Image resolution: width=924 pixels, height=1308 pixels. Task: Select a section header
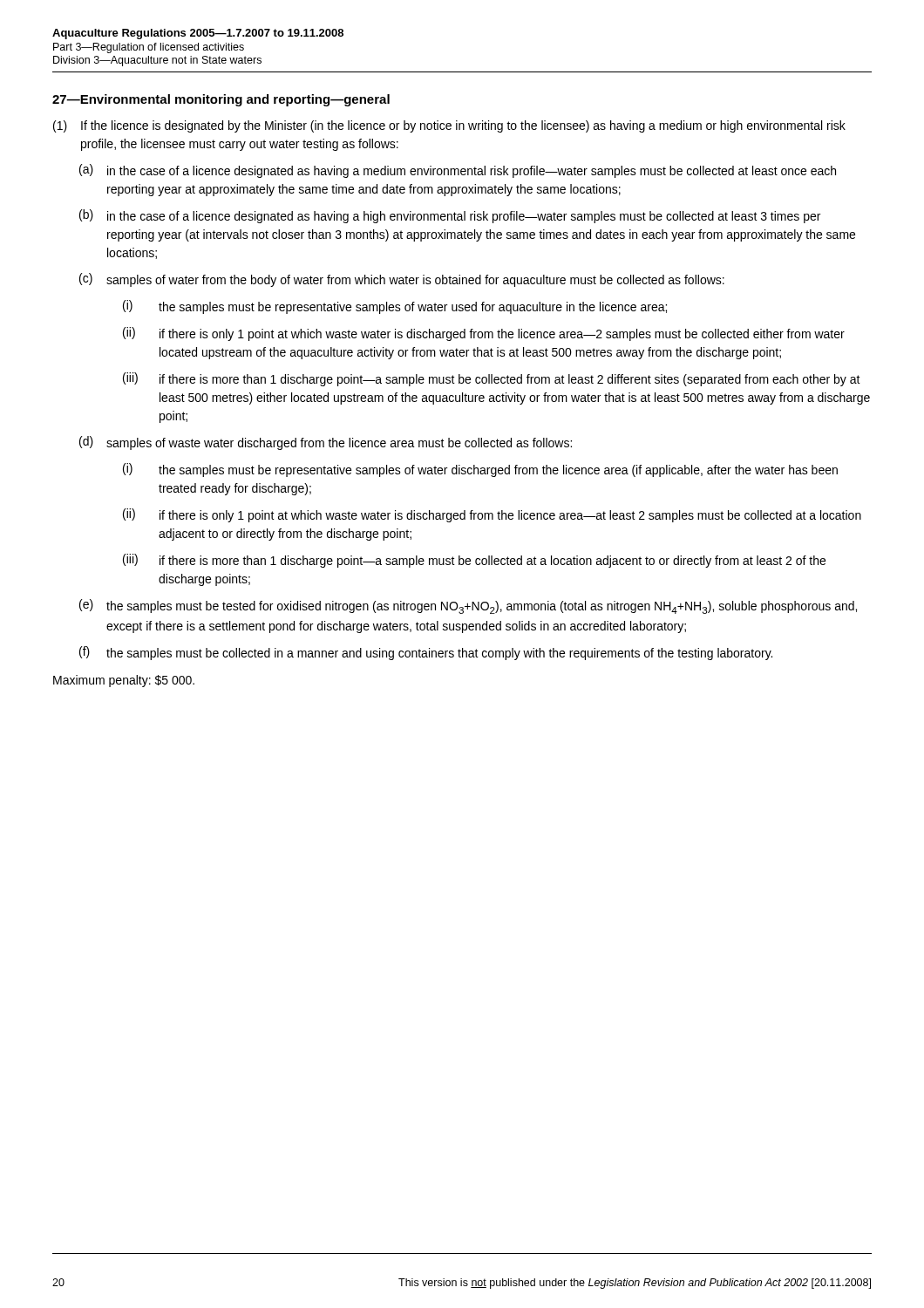221,99
